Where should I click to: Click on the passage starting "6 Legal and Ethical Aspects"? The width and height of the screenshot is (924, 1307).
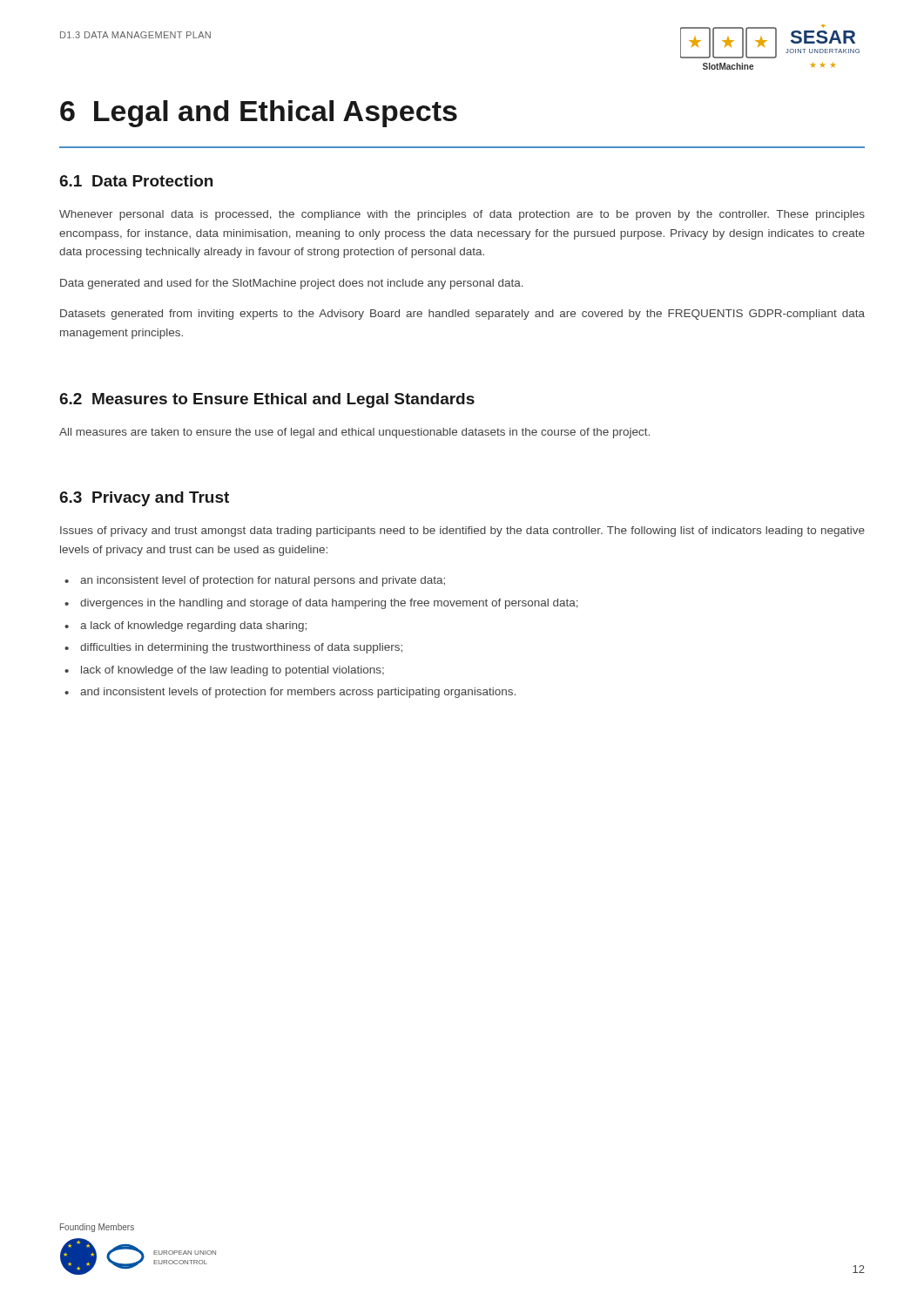point(462,111)
